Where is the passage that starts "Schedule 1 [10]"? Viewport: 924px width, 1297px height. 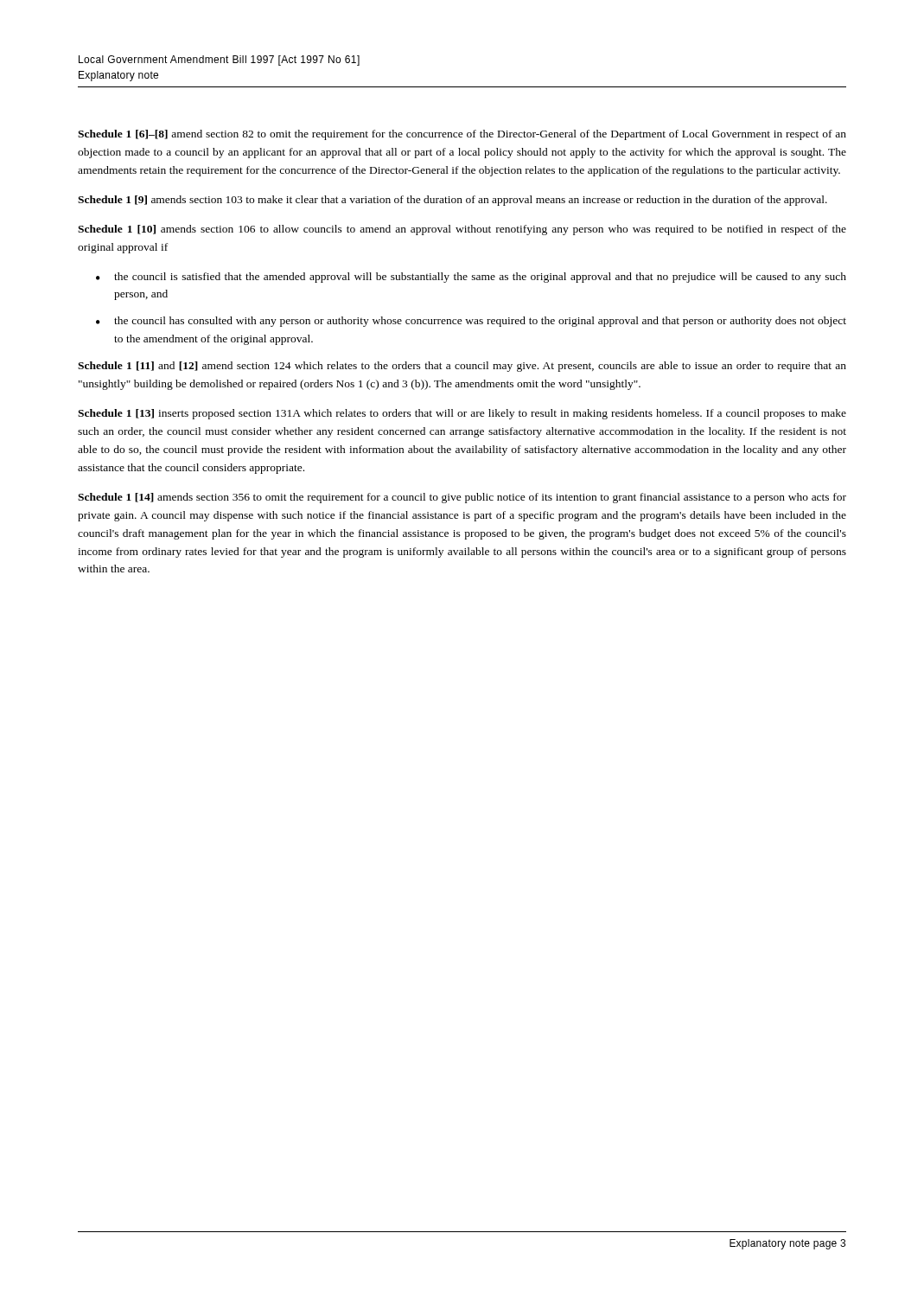click(462, 237)
